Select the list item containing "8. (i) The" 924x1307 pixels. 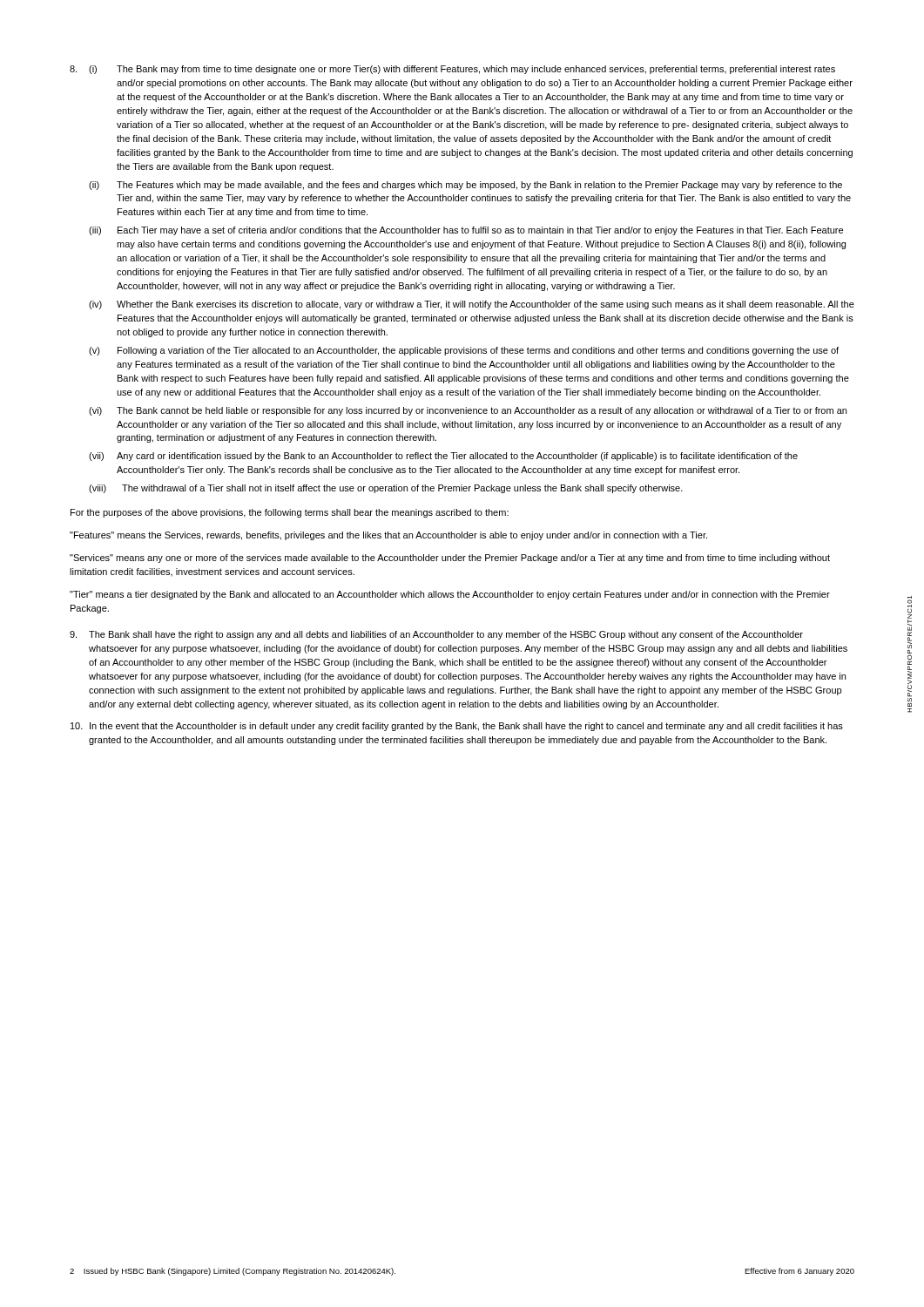(462, 118)
